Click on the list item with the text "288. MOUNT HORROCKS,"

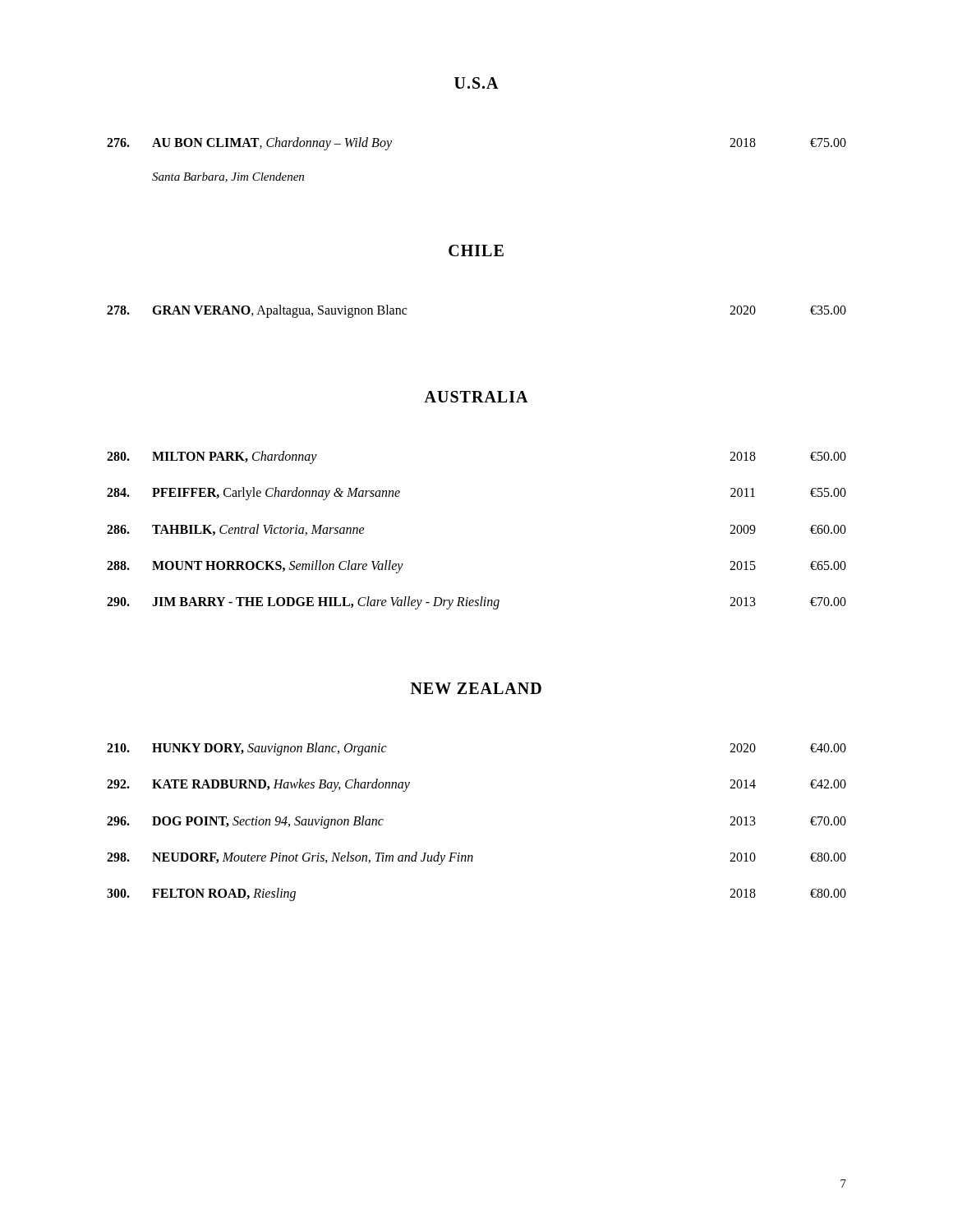click(280, 566)
